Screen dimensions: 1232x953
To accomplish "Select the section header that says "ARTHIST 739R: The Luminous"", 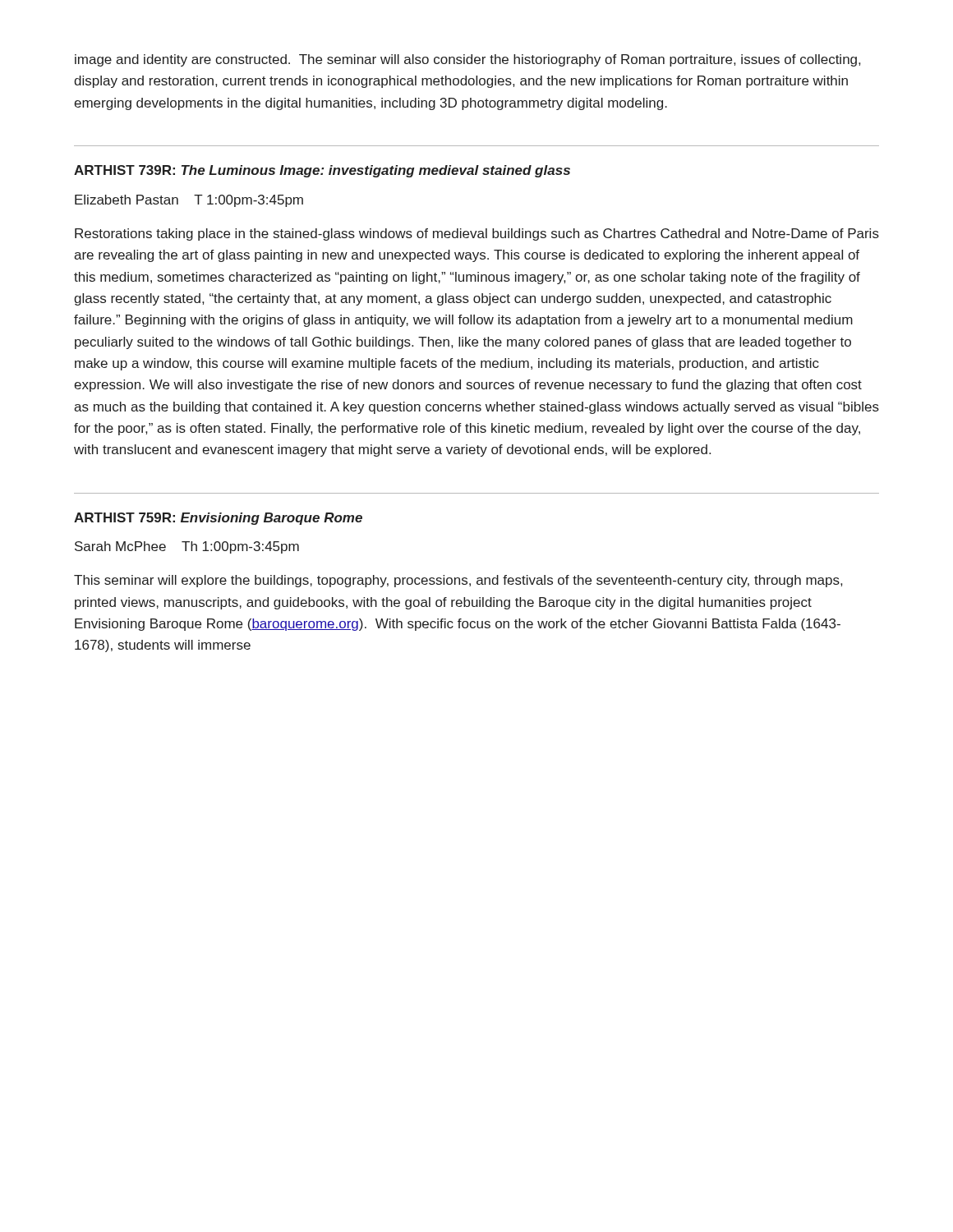I will coord(322,170).
